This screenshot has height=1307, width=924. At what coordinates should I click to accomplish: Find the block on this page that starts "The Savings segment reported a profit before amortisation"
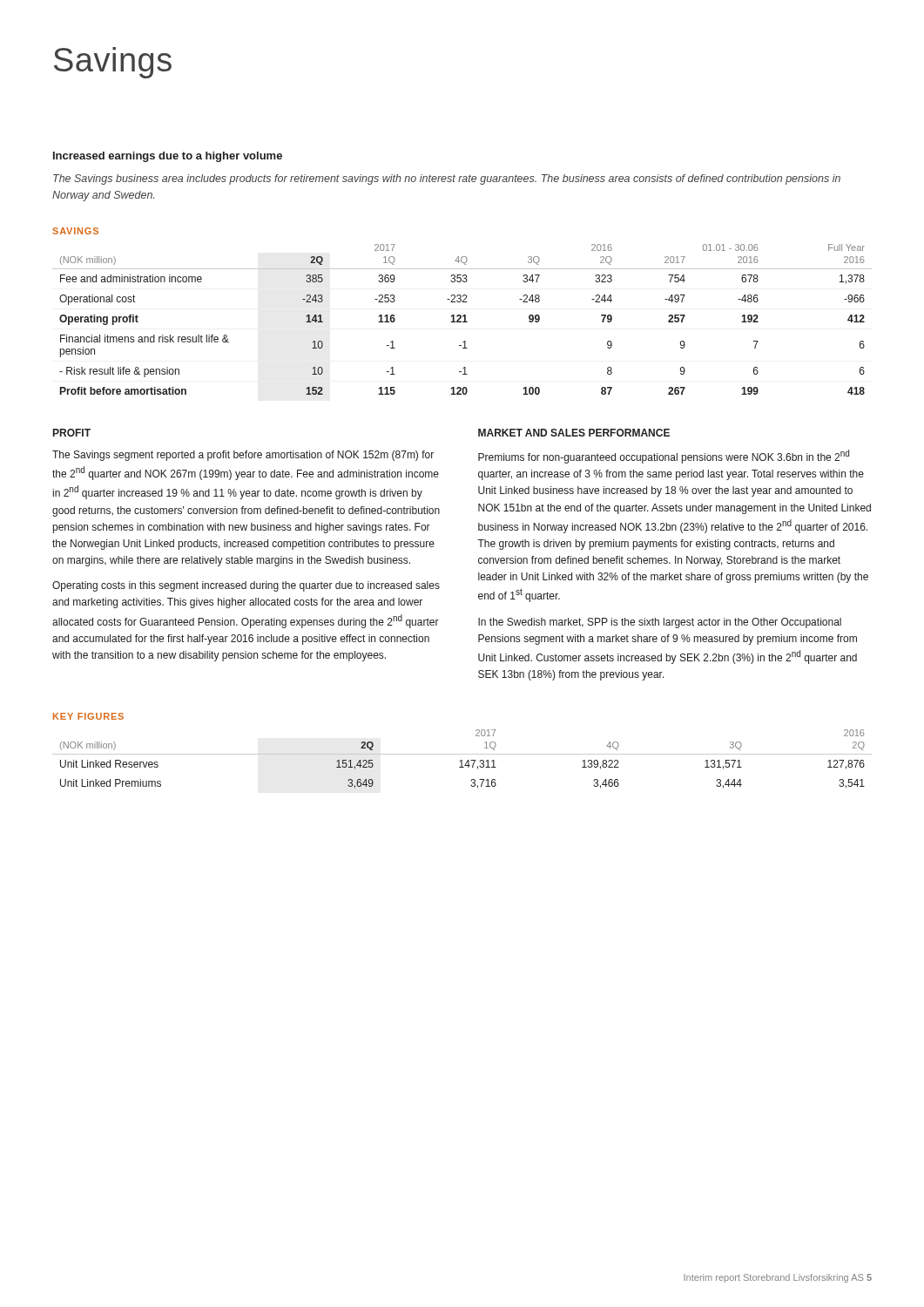(x=249, y=508)
